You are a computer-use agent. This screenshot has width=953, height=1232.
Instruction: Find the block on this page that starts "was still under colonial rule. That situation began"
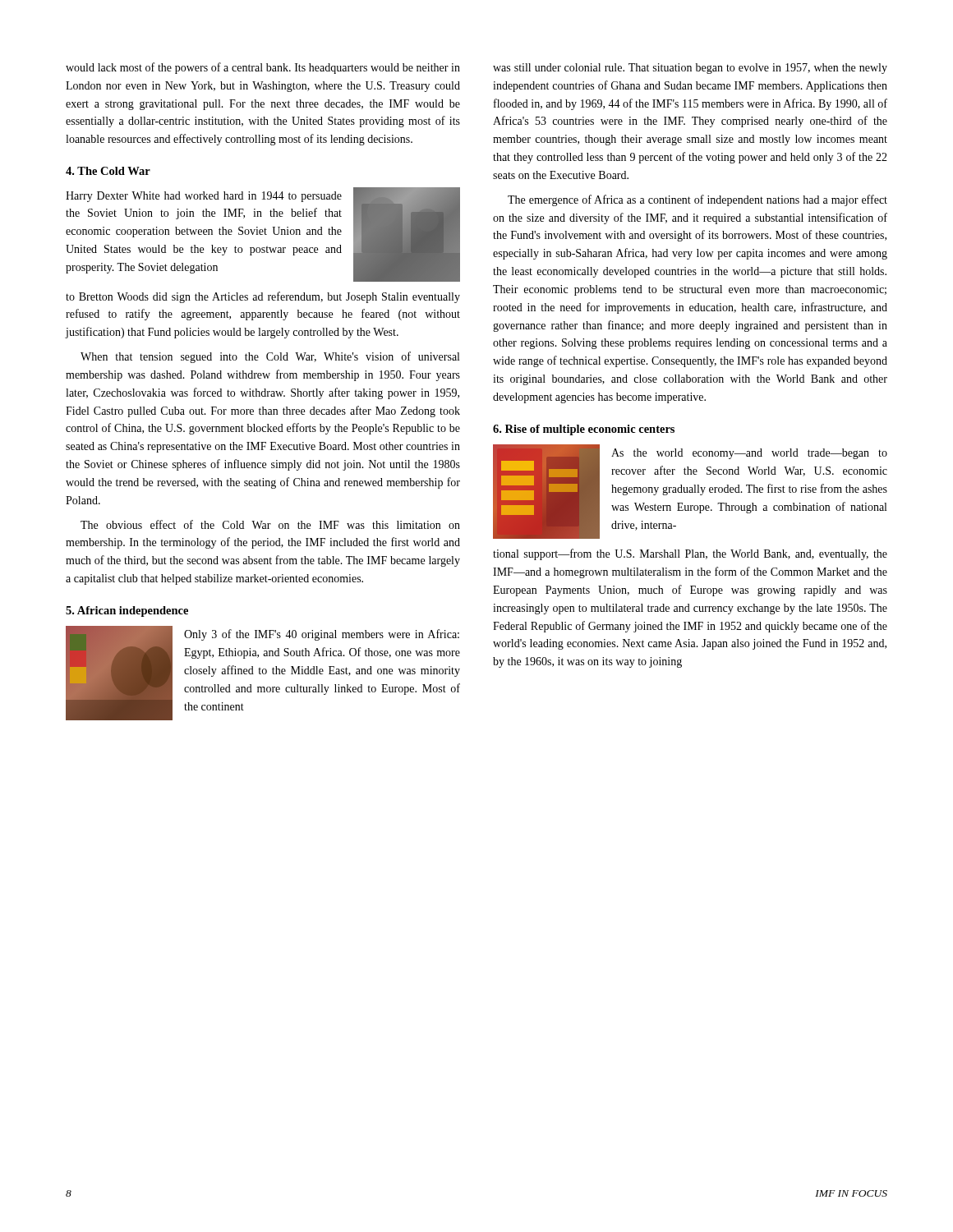pyautogui.click(x=690, y=233)
